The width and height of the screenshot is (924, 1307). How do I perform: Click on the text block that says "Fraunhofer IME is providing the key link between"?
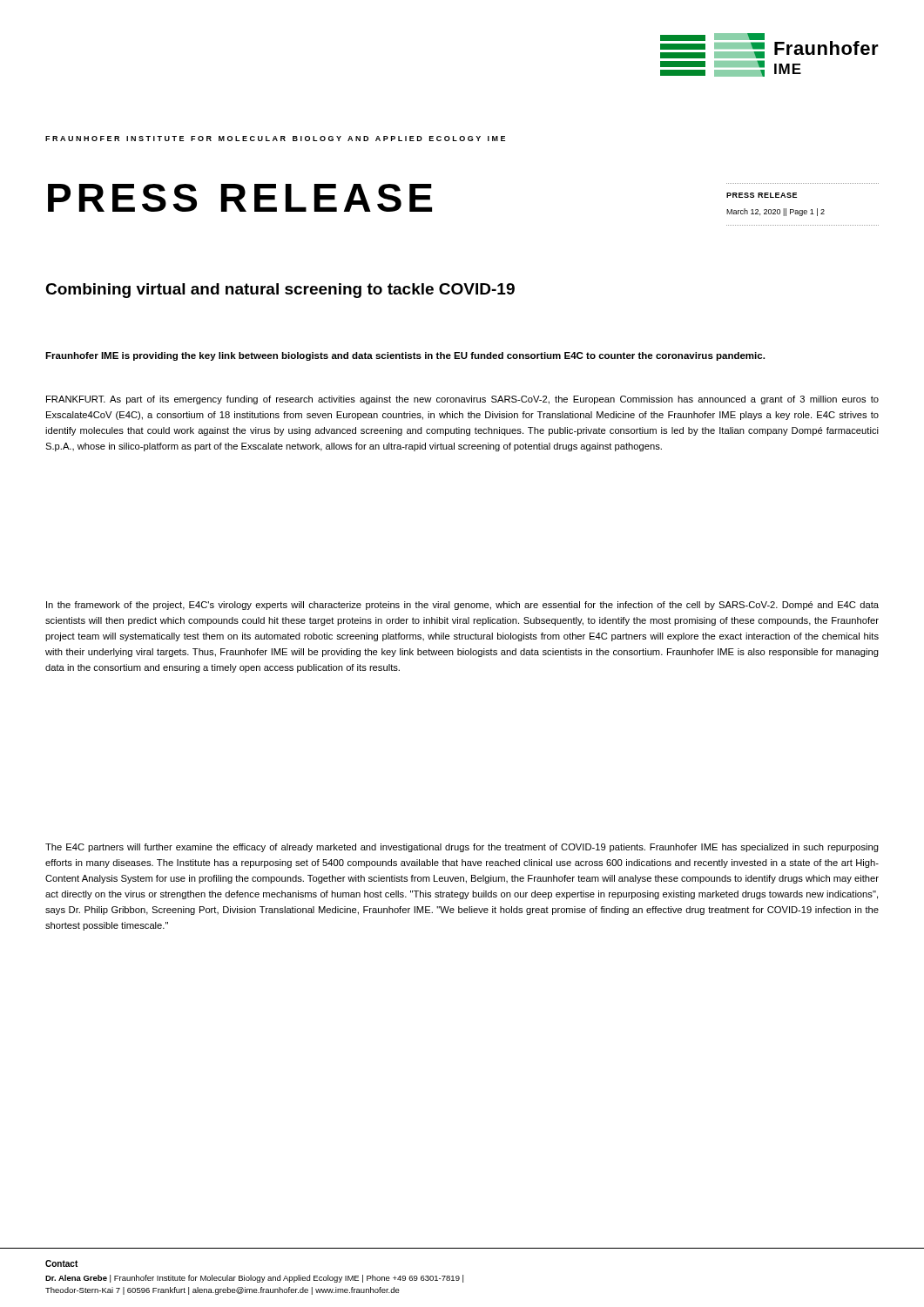pos(462,356)
